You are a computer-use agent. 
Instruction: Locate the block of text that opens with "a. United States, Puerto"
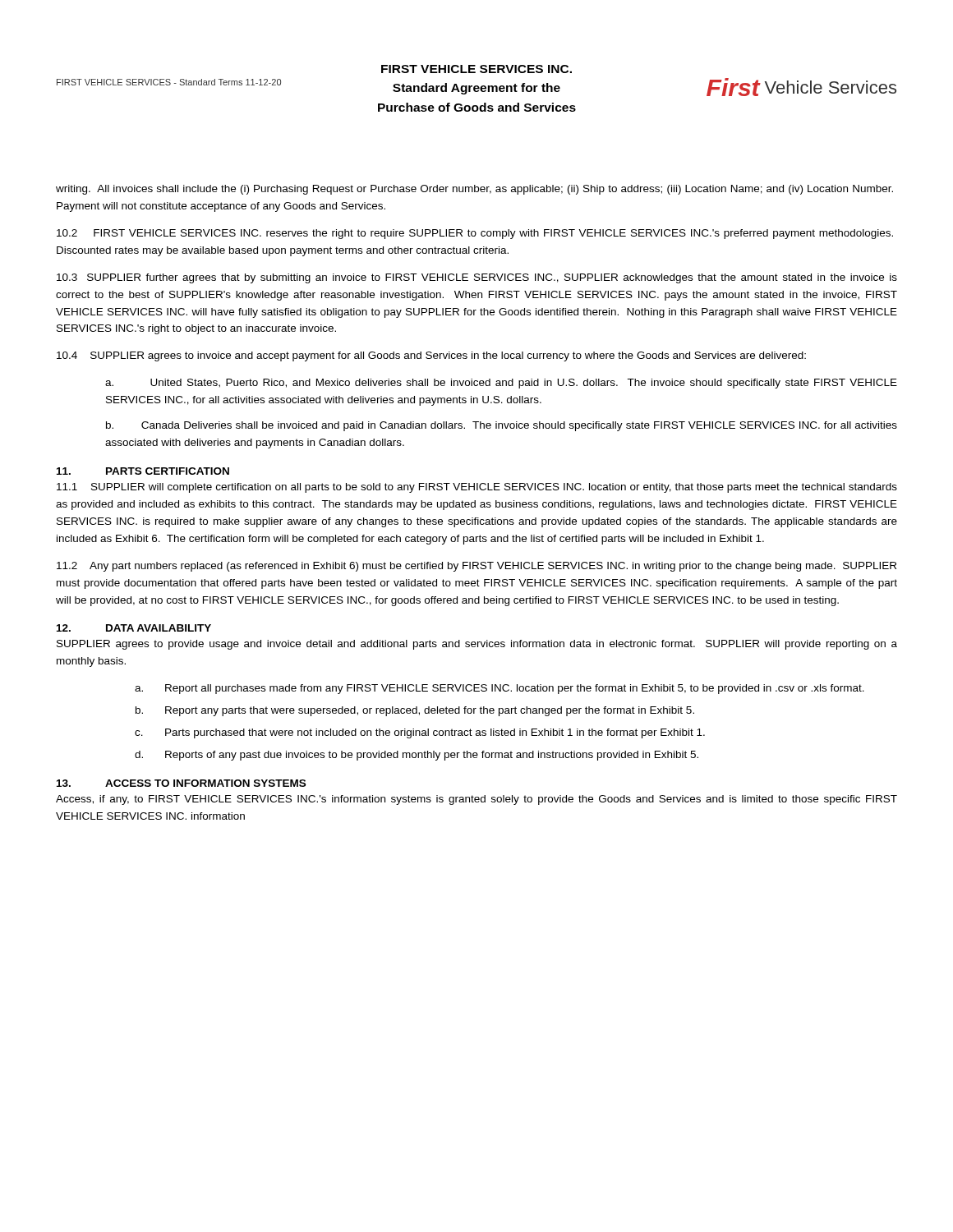(501, 391)
